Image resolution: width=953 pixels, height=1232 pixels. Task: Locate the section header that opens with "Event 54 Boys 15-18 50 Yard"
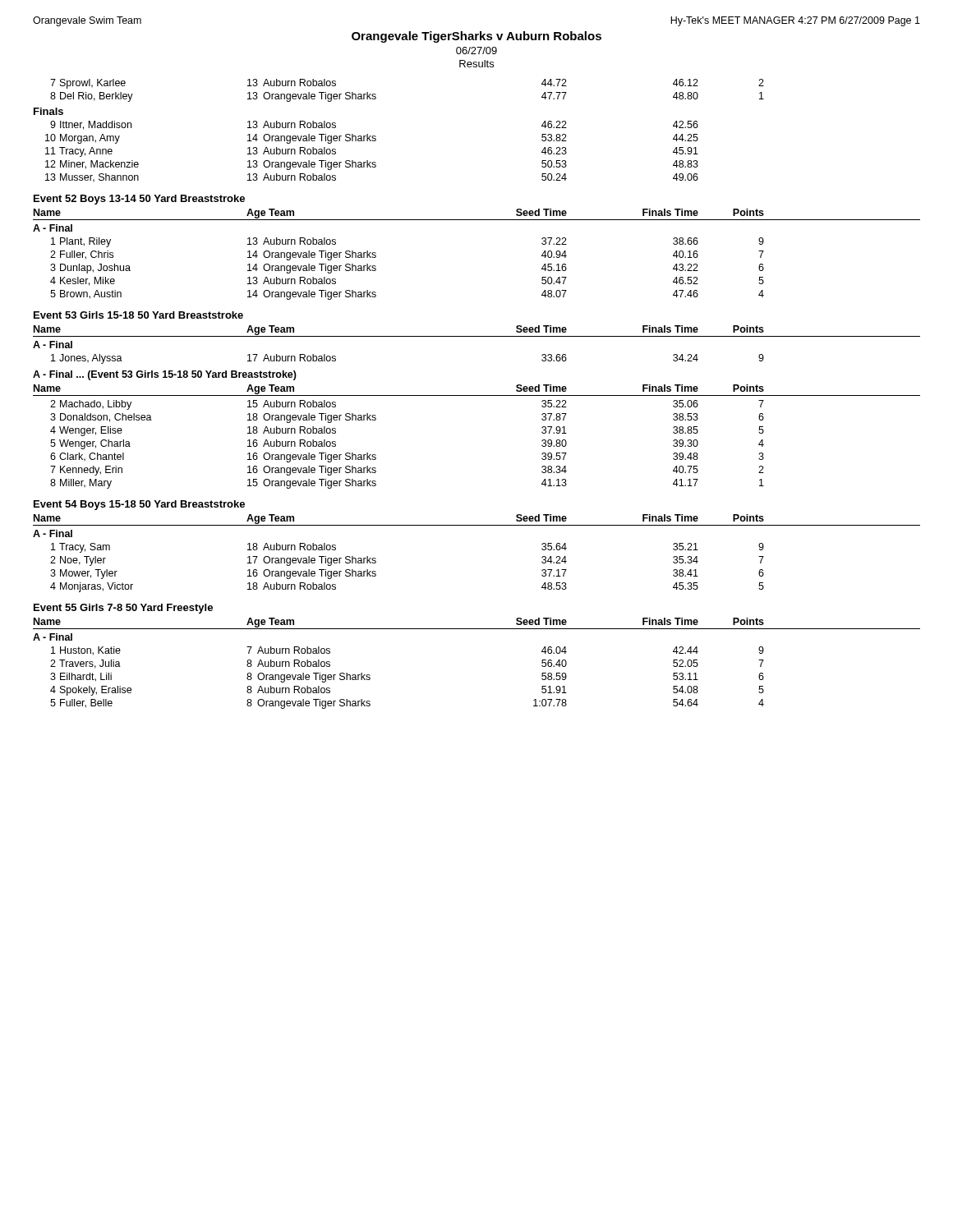pos(139,504)
